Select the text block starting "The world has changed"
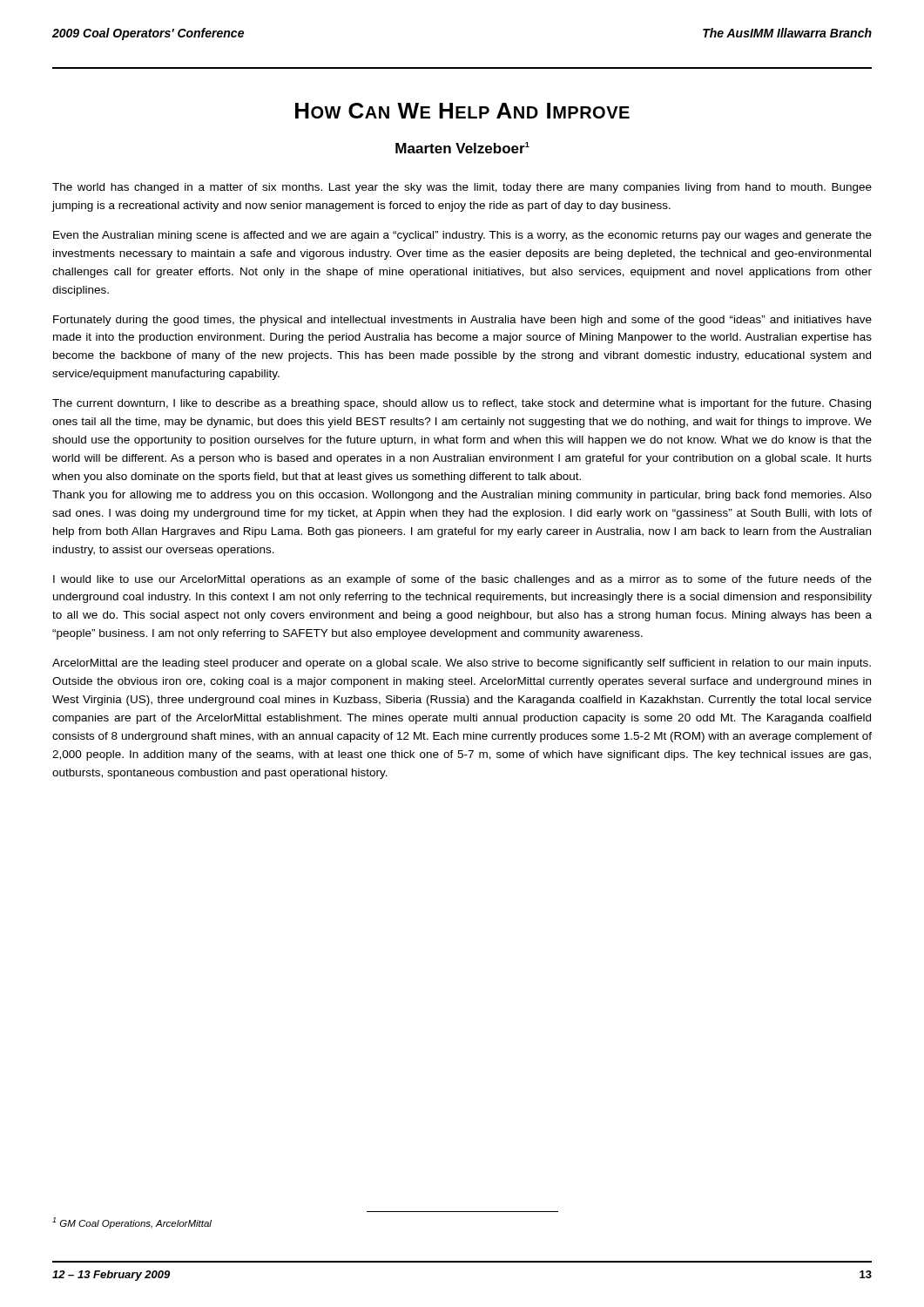924x1307 pixels. [462, 196]
